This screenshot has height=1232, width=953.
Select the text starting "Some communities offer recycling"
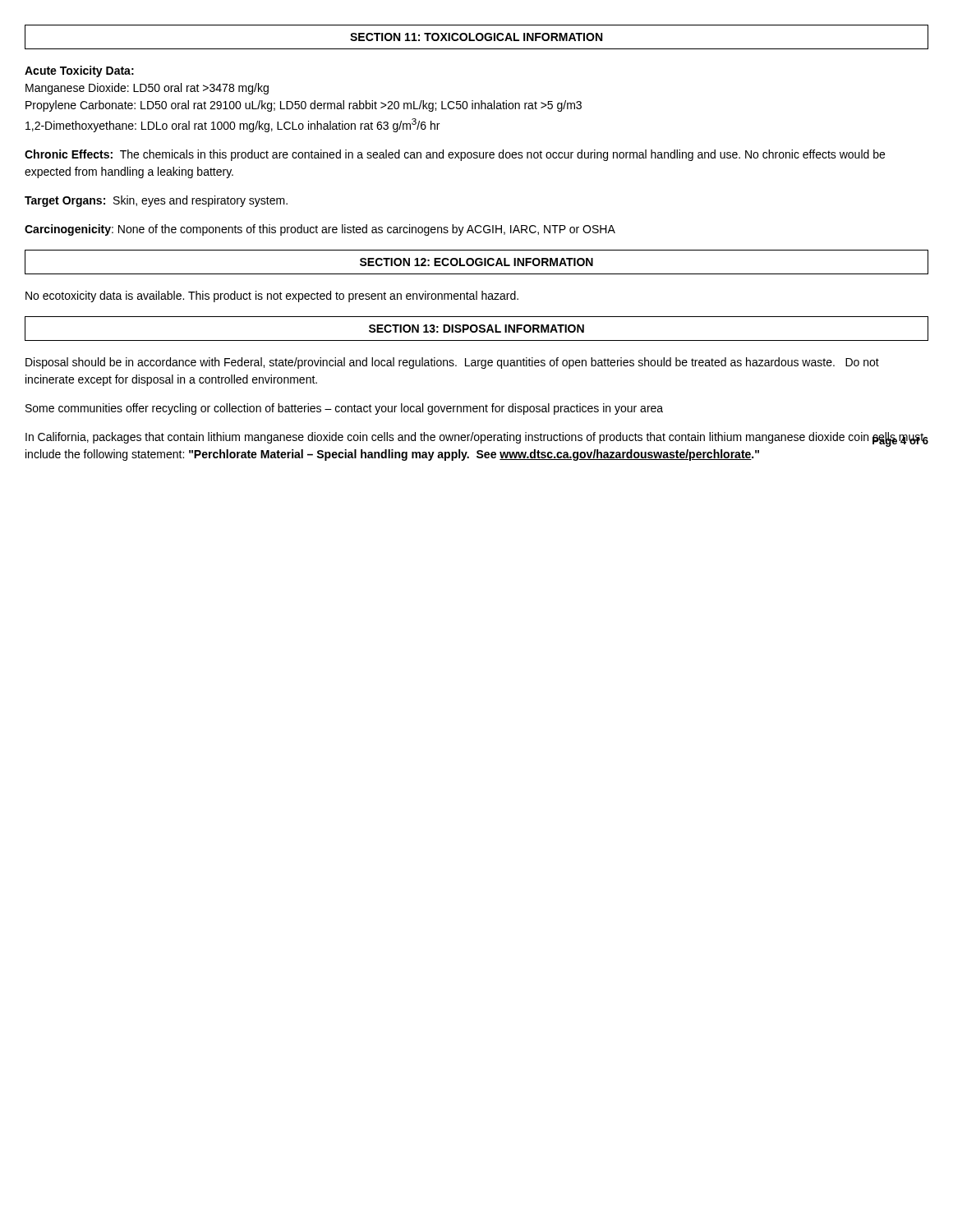(344, 408)
